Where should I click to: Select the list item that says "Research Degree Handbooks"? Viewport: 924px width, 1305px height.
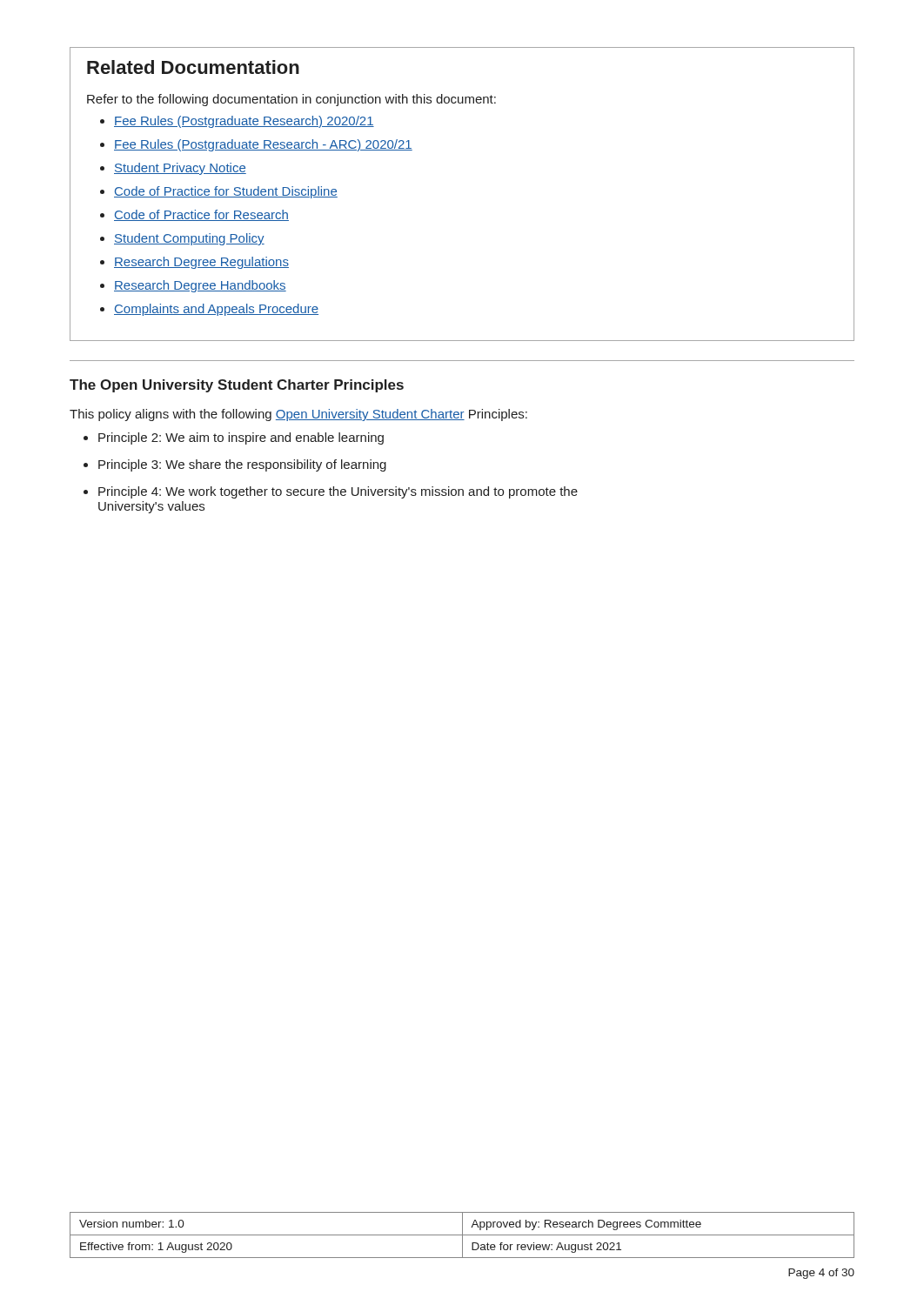(x=200, y=285)
